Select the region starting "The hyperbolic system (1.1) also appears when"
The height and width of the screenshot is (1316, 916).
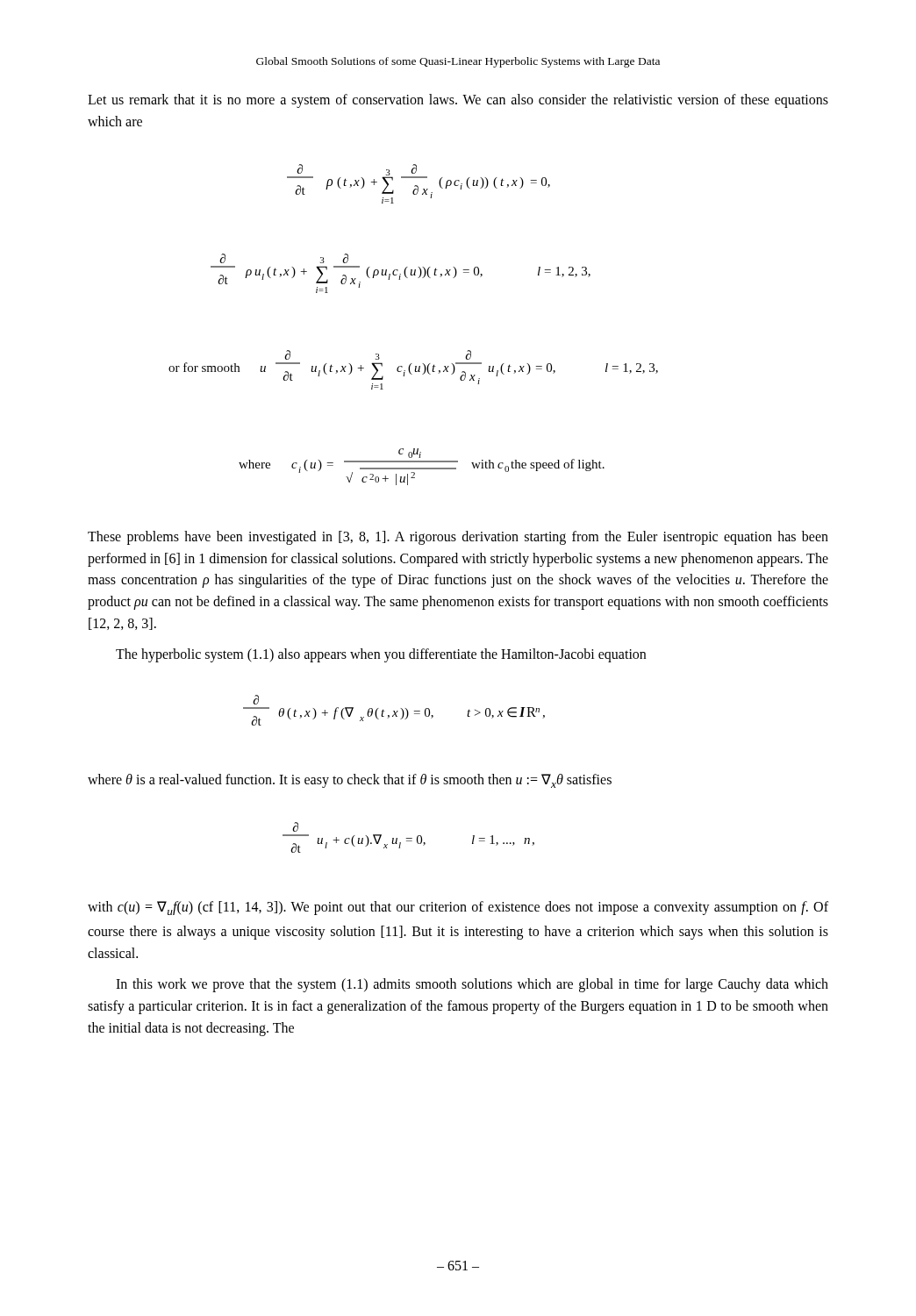[x=381, y=654]
